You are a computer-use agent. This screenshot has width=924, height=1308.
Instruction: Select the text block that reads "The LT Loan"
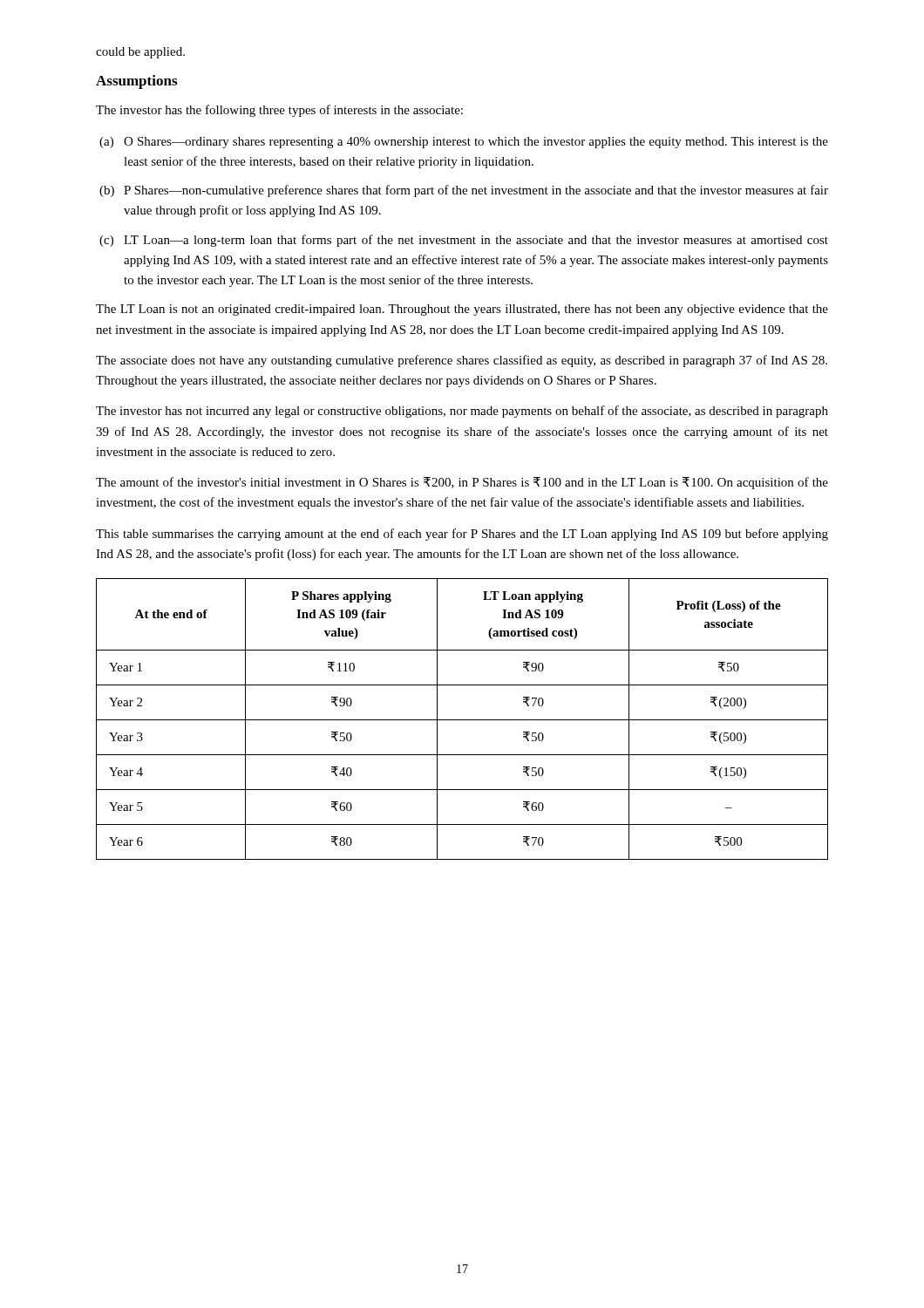click(x=462, y=319)
